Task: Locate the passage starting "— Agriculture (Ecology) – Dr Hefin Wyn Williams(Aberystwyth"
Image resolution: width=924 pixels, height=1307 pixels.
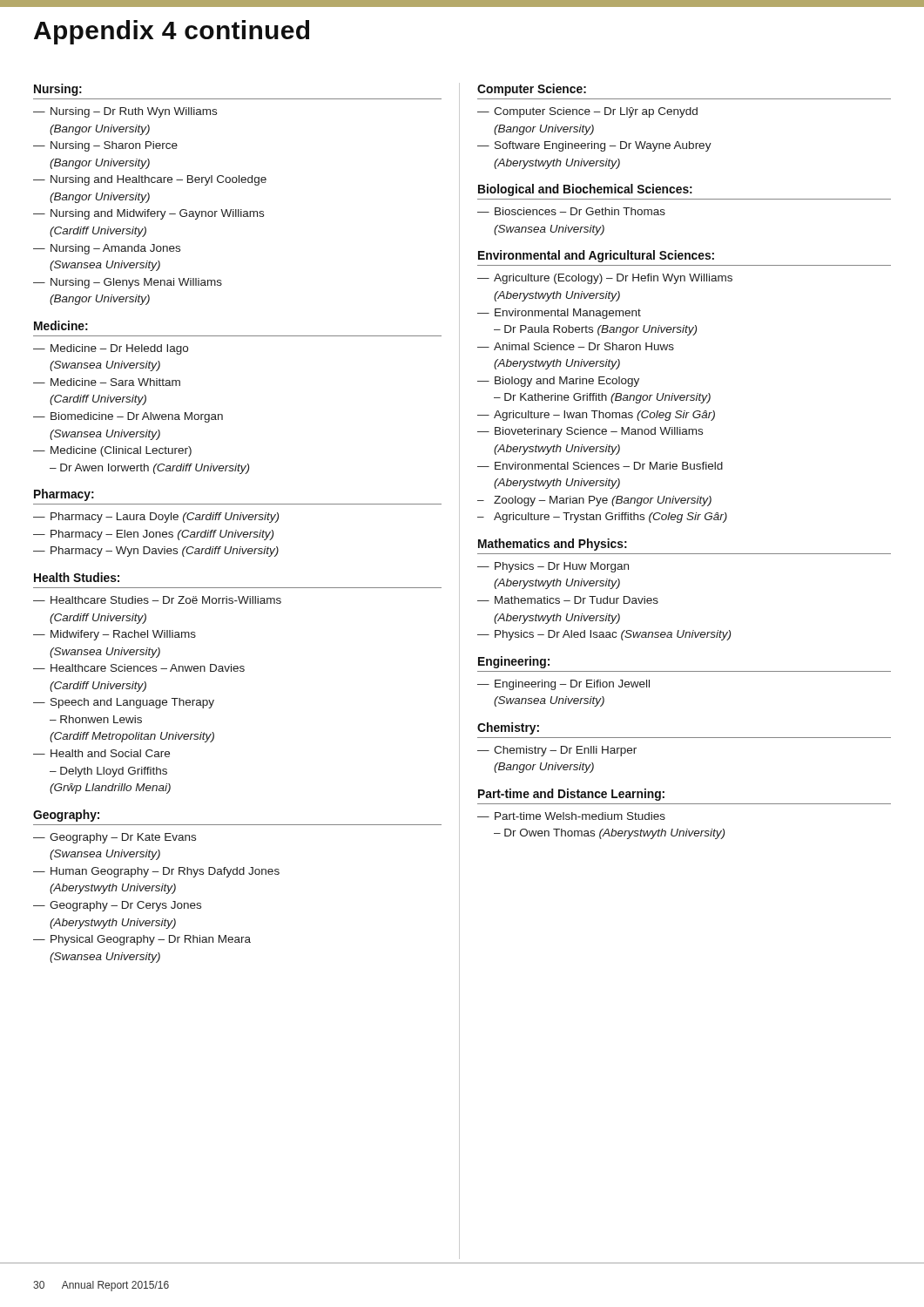Action: click(684, 287)
